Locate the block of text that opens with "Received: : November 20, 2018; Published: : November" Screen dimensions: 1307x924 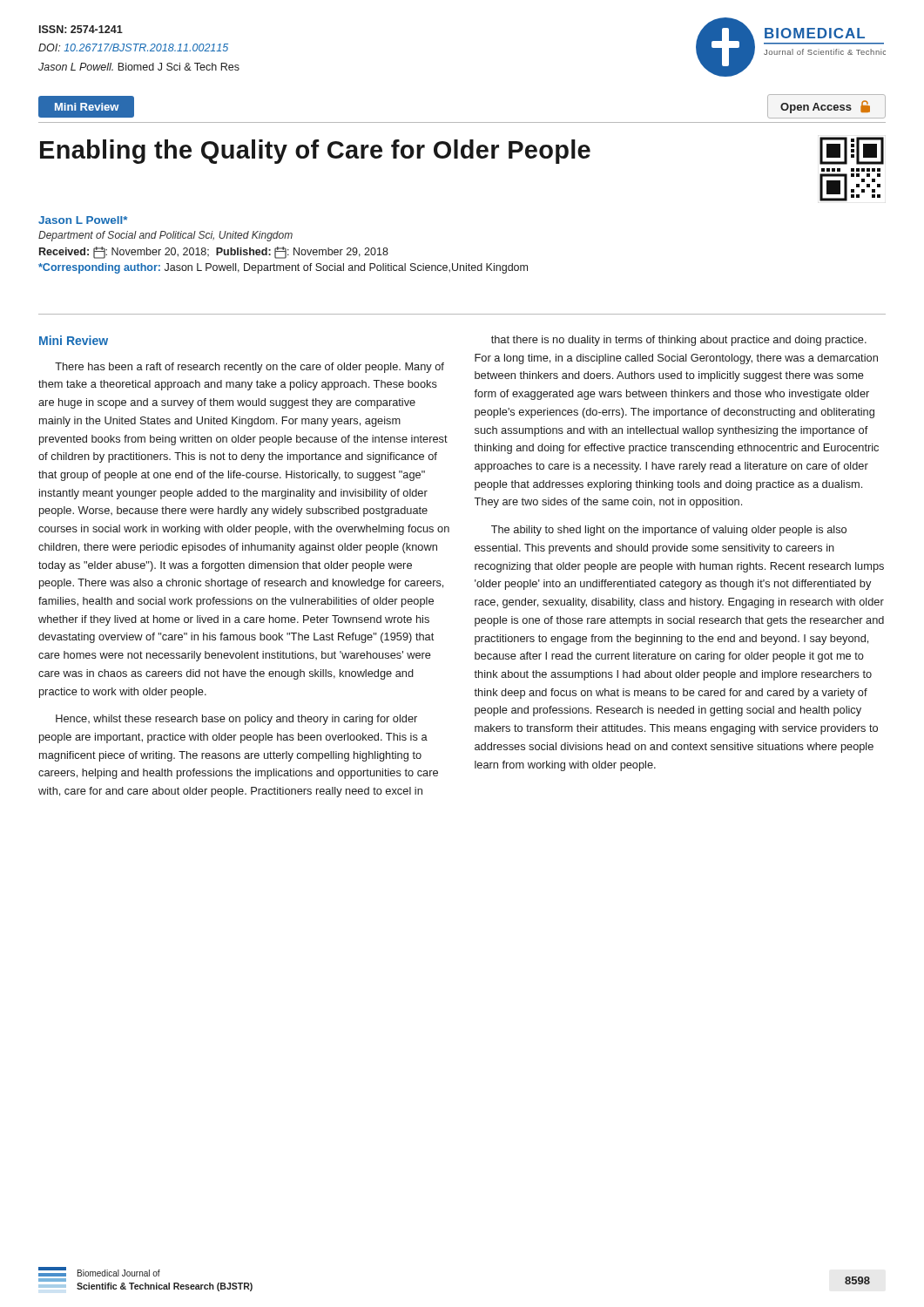(x=213, y=252)
